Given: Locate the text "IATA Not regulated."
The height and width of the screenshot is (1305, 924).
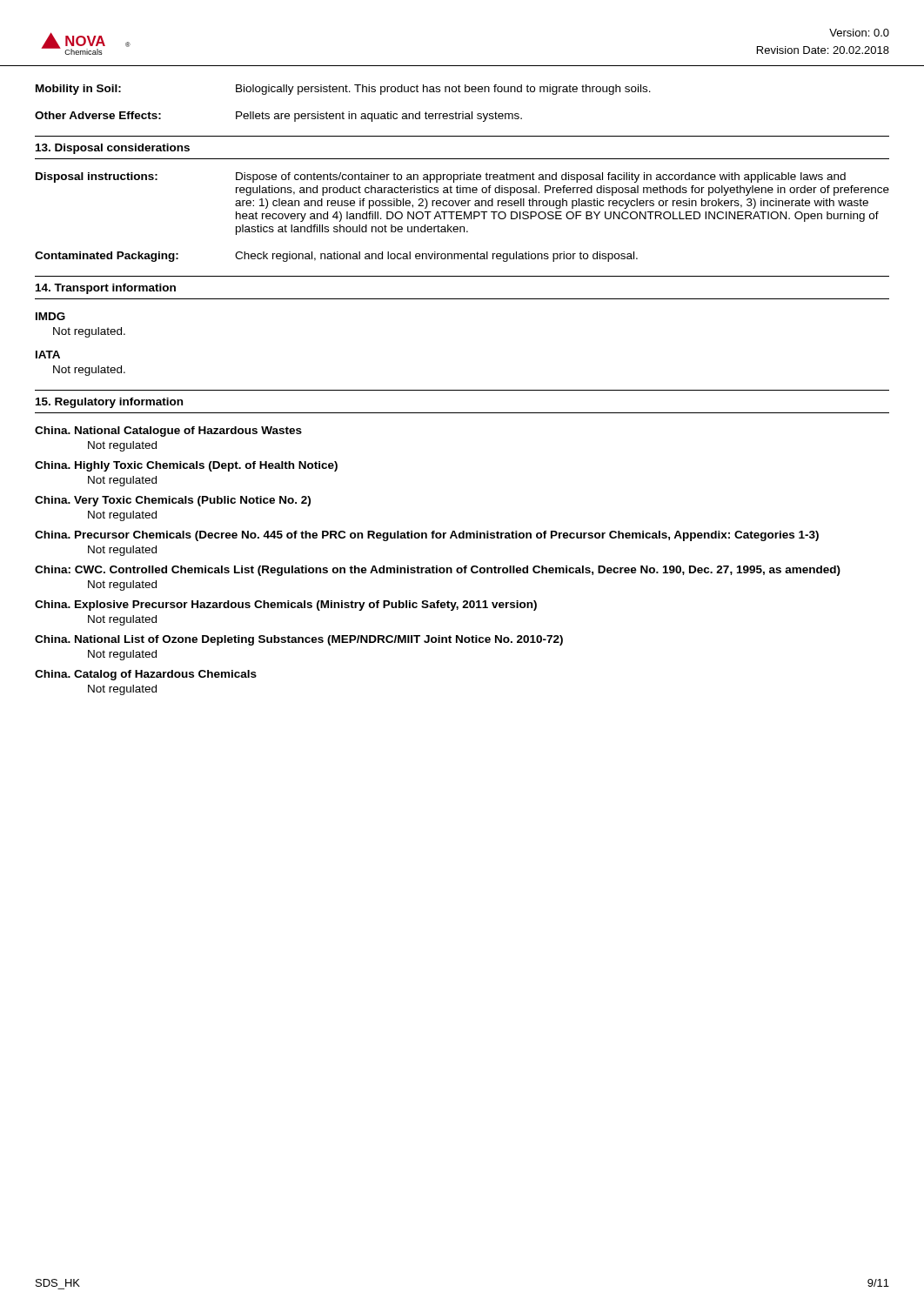Looking at the screenshot, I should [x=48, y=355].
